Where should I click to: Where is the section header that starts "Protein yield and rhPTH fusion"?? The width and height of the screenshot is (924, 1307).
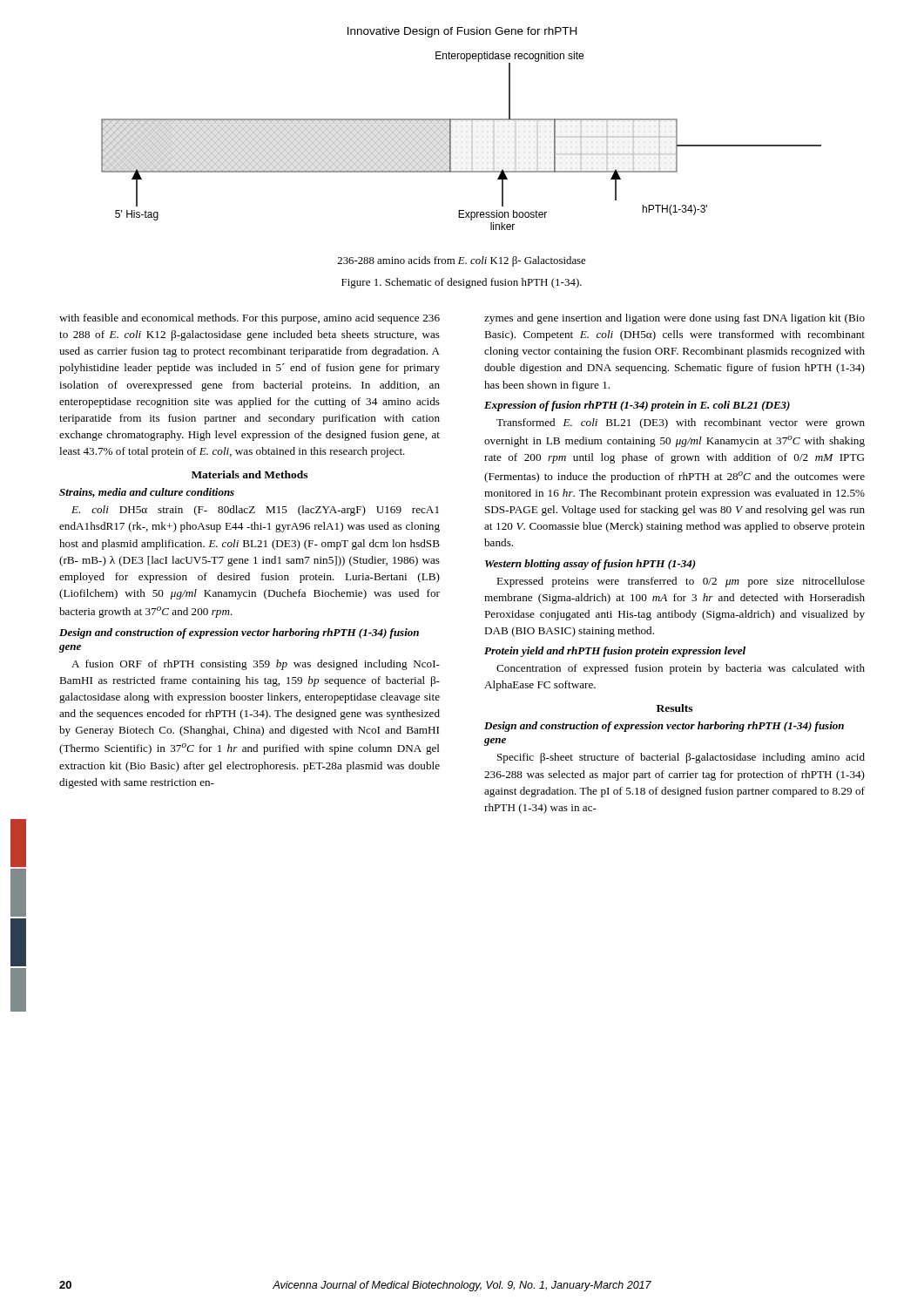(x=615, y=651)
